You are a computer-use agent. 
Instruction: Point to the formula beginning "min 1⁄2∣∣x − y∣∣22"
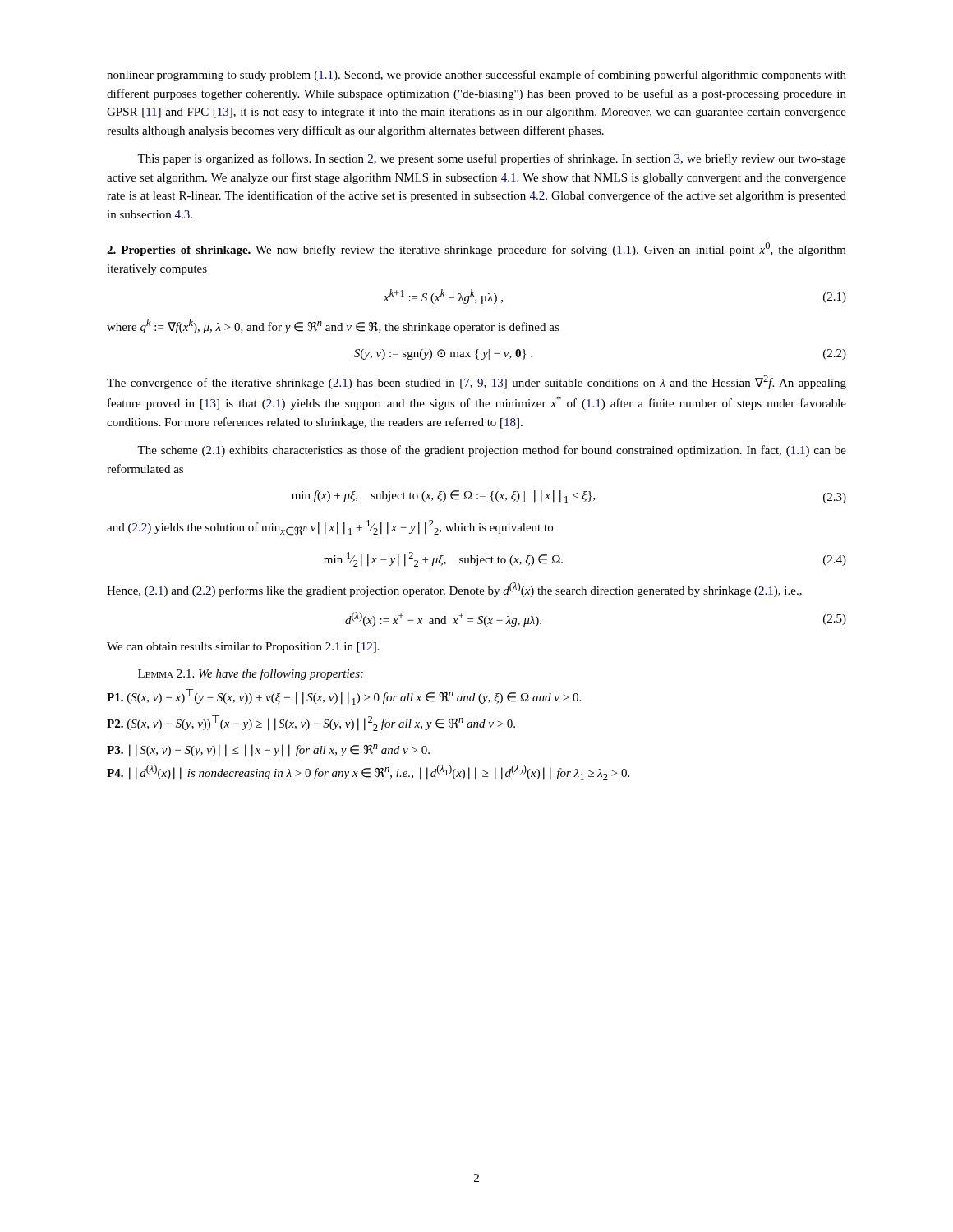click(x=476, y=559)
